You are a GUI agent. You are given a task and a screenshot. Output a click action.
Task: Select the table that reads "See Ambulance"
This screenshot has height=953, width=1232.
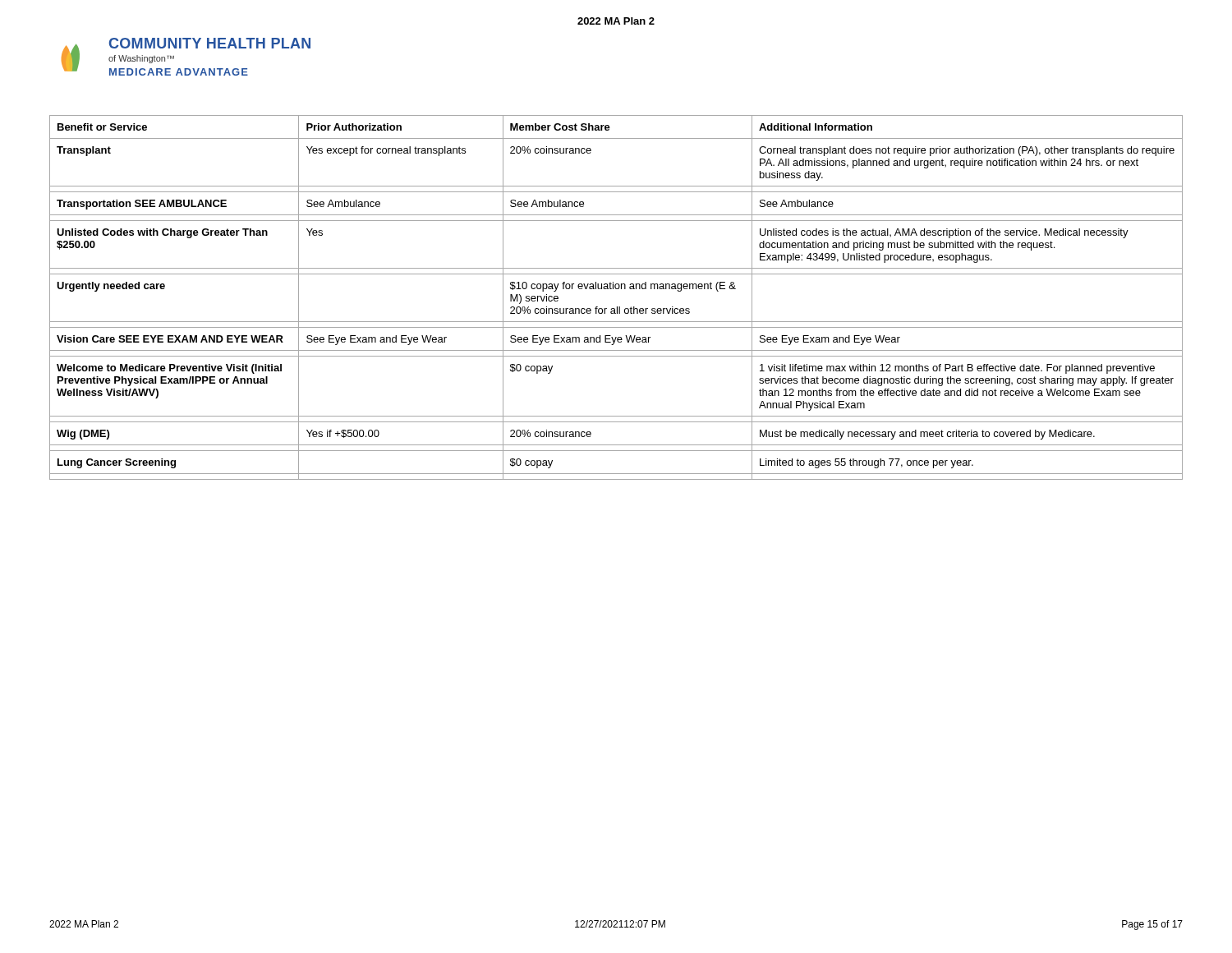[x=616, y=297]
